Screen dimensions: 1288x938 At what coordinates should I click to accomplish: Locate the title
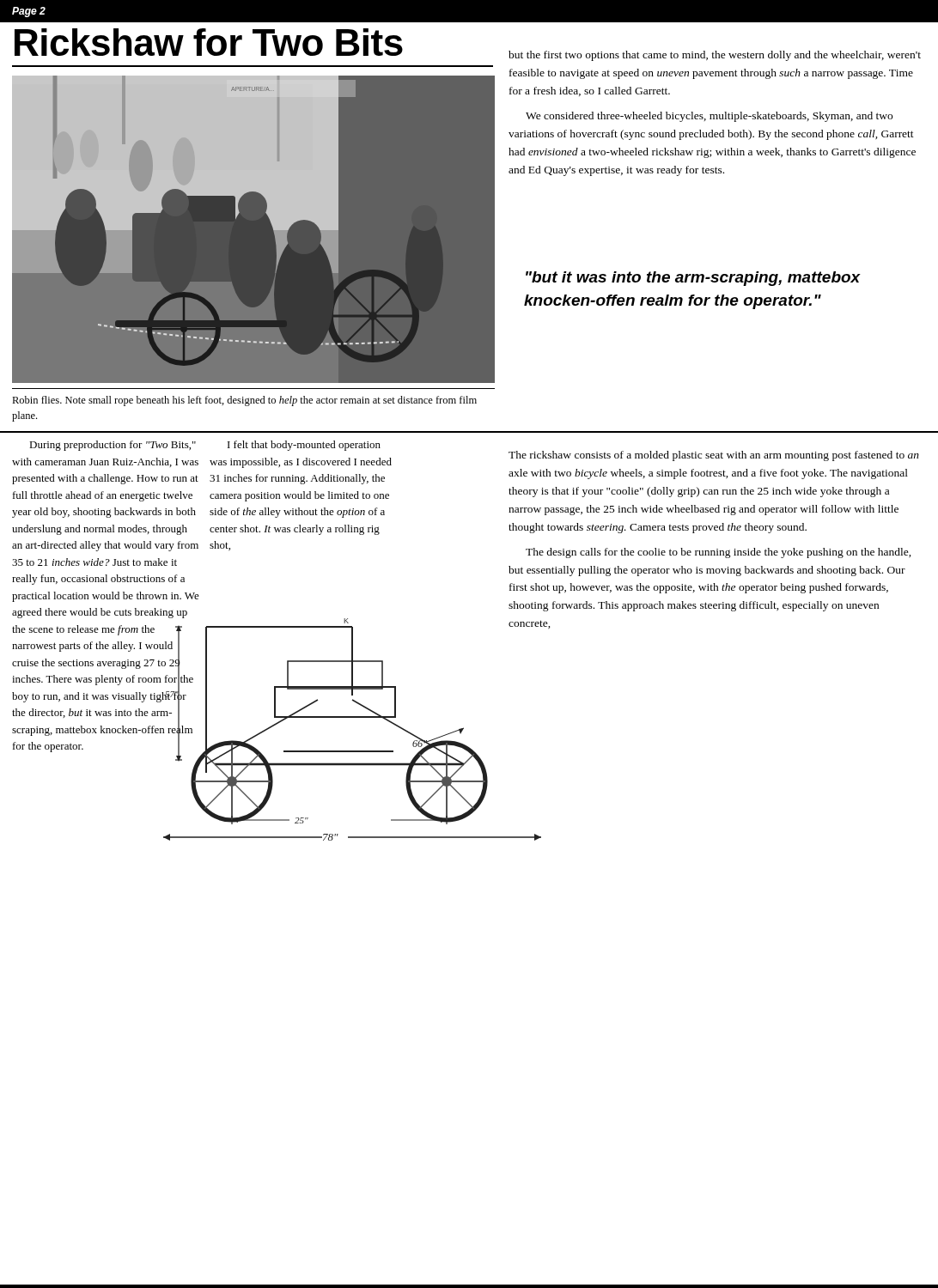click(x=253, y=46)
